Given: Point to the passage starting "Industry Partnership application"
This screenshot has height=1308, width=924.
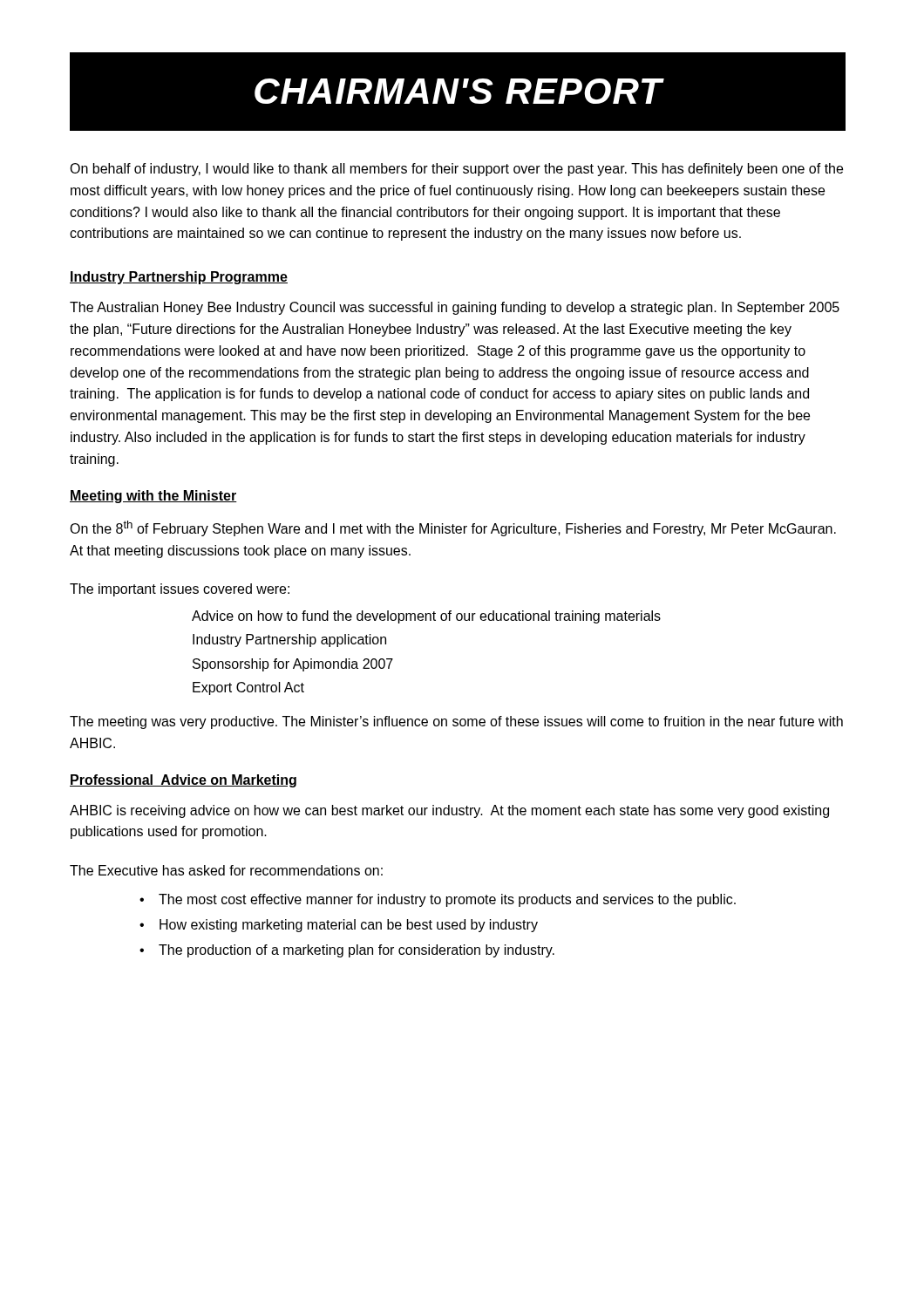Looking at the screenshot, I should [x=289, y=640].
